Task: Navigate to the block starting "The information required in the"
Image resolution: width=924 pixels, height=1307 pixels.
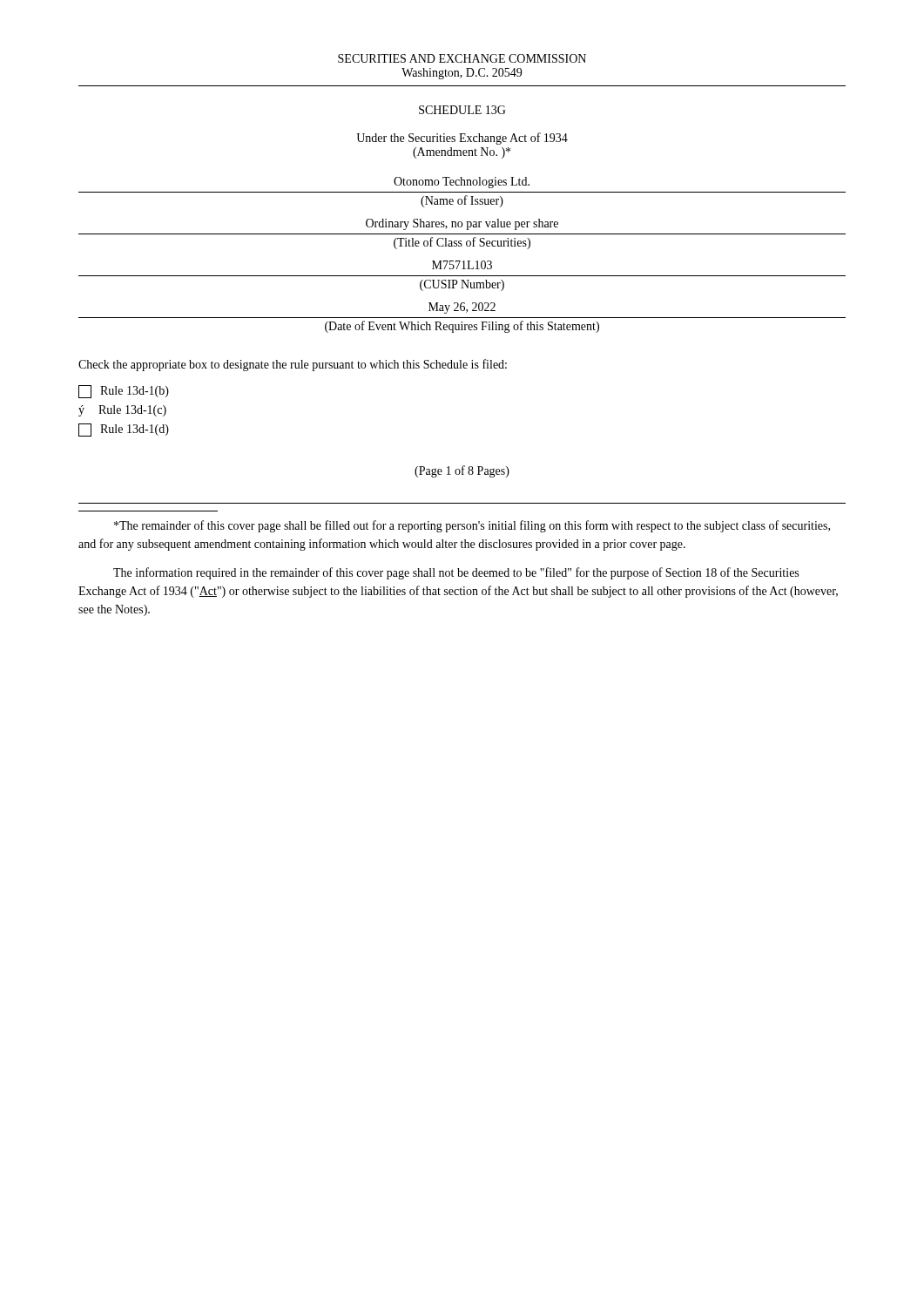Action: coord(458,591)
